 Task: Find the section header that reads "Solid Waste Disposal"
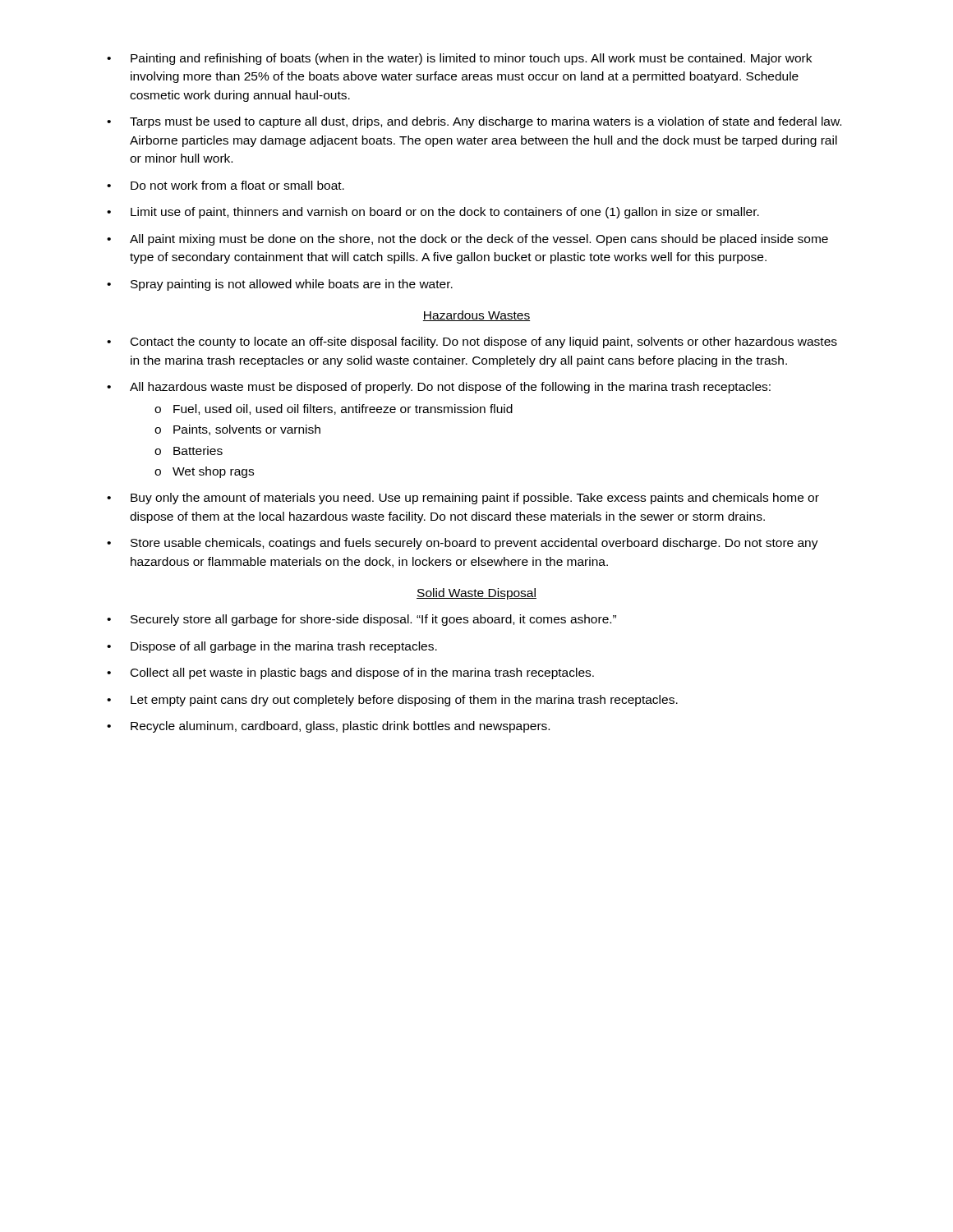[x=476, y=593]
